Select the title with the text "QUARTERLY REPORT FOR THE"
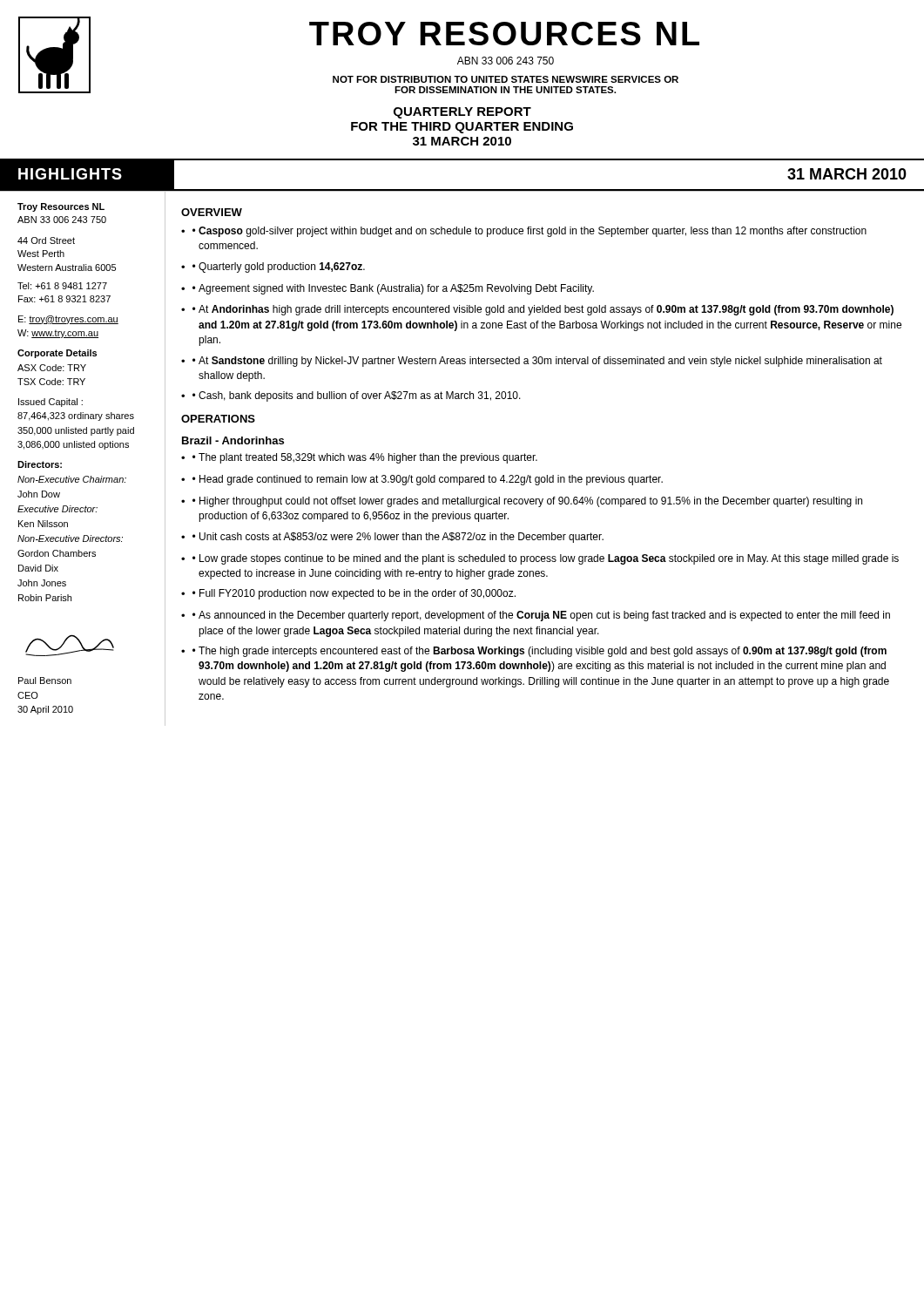This screenshot has width=924, height=1307. coord(462,126)
